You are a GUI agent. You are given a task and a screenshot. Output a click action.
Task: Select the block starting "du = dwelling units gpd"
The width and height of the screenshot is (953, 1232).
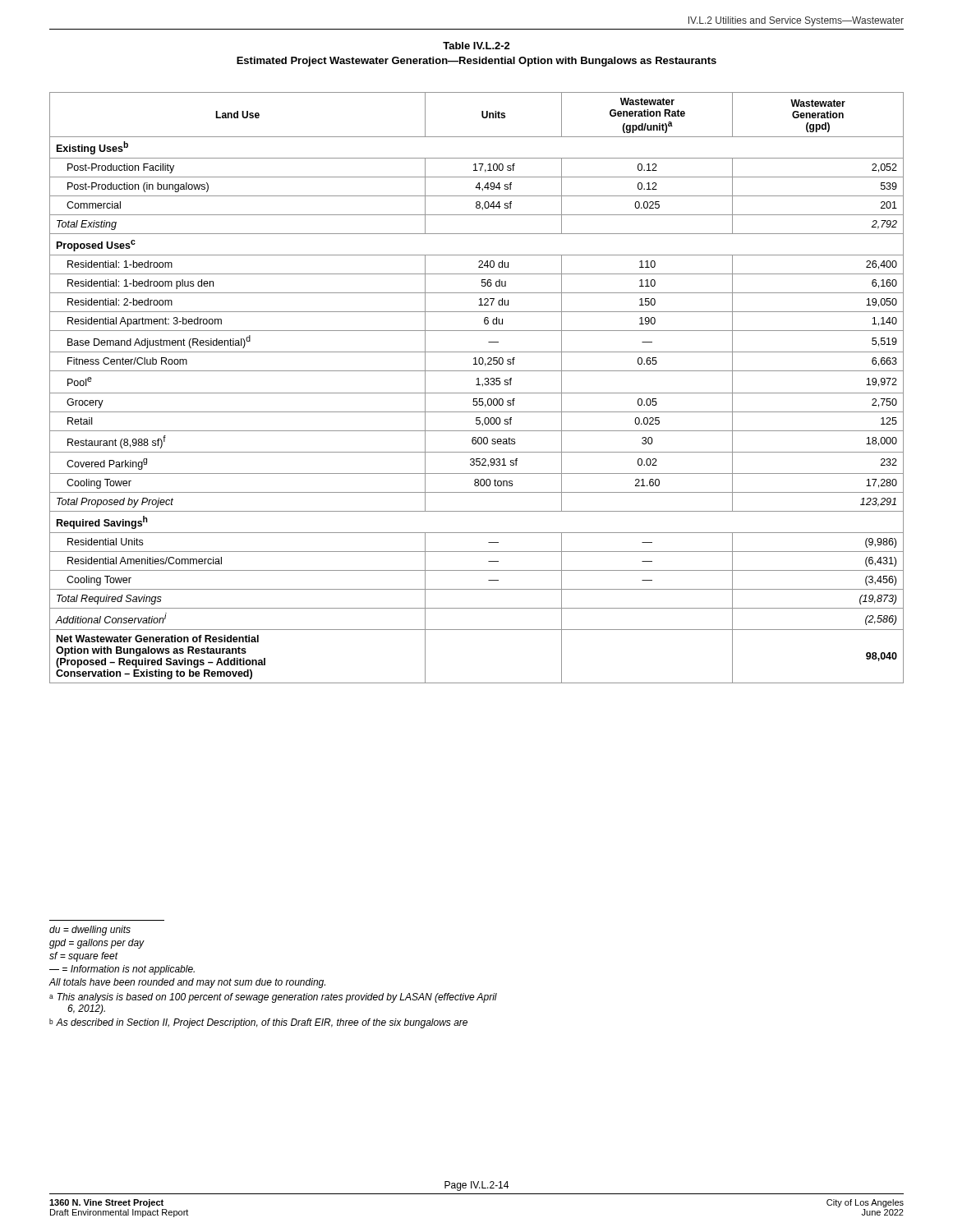(90, 931)
